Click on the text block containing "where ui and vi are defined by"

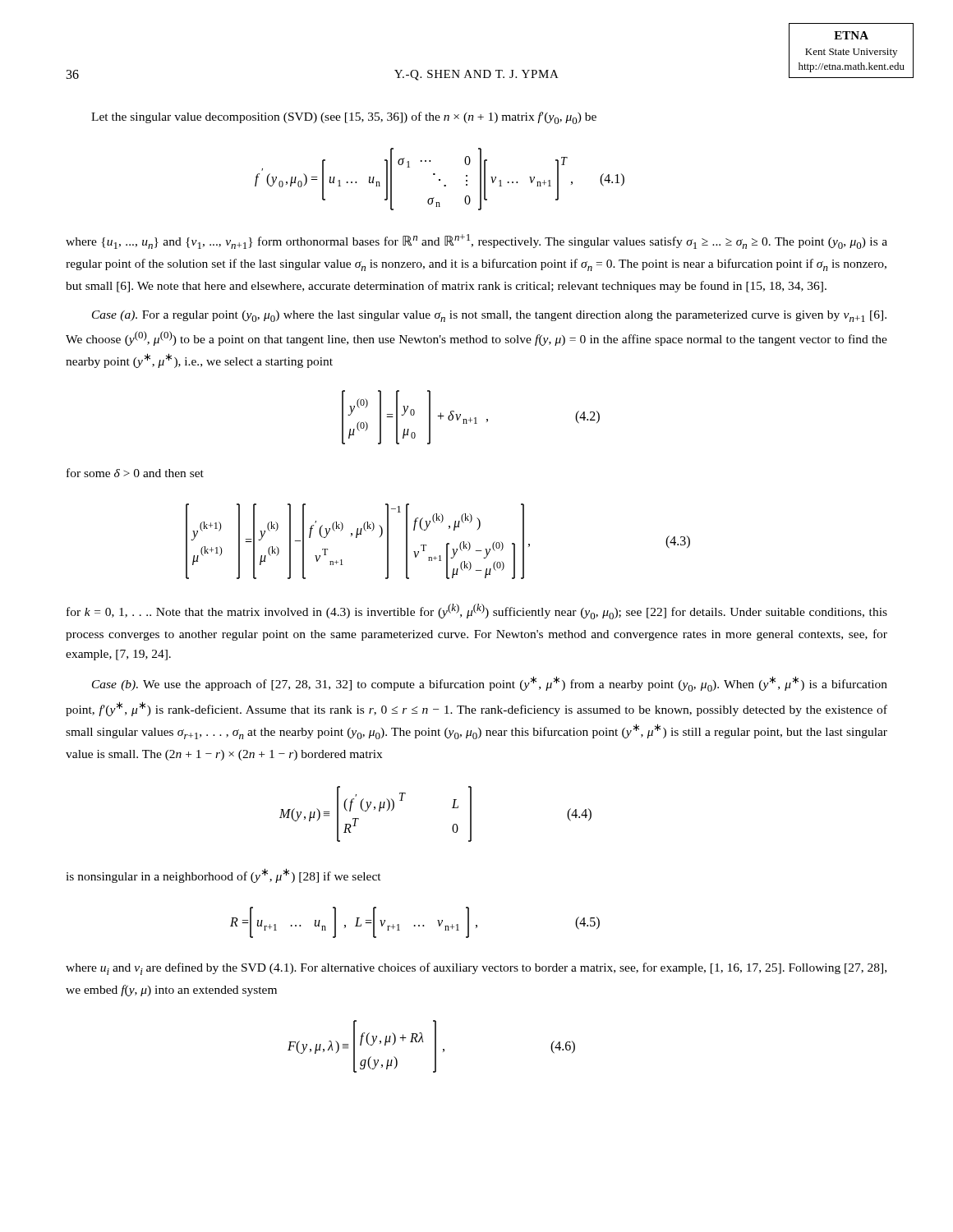click(x=476, y=979)
